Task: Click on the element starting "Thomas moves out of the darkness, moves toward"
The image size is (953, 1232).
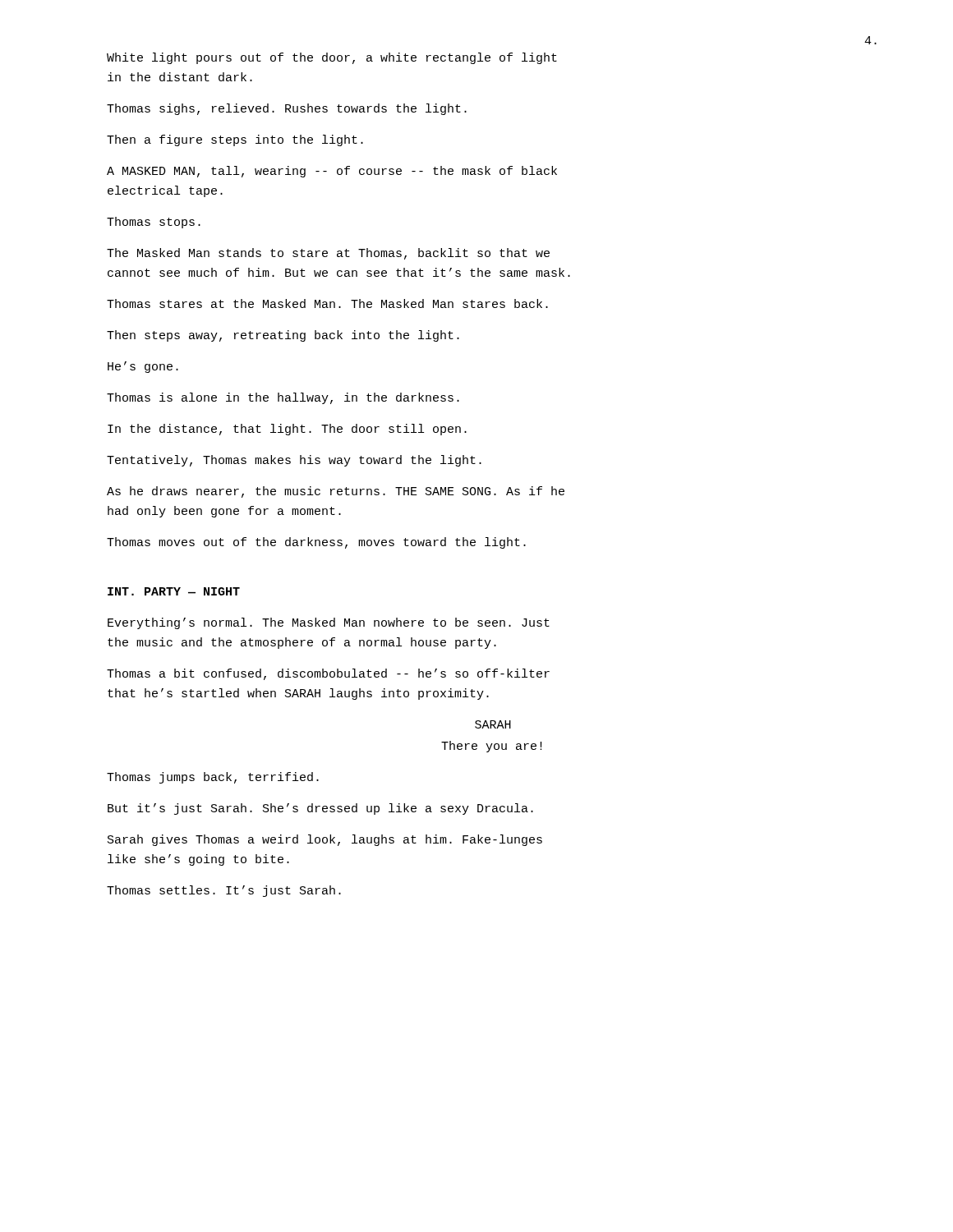Action: (318, 543)
